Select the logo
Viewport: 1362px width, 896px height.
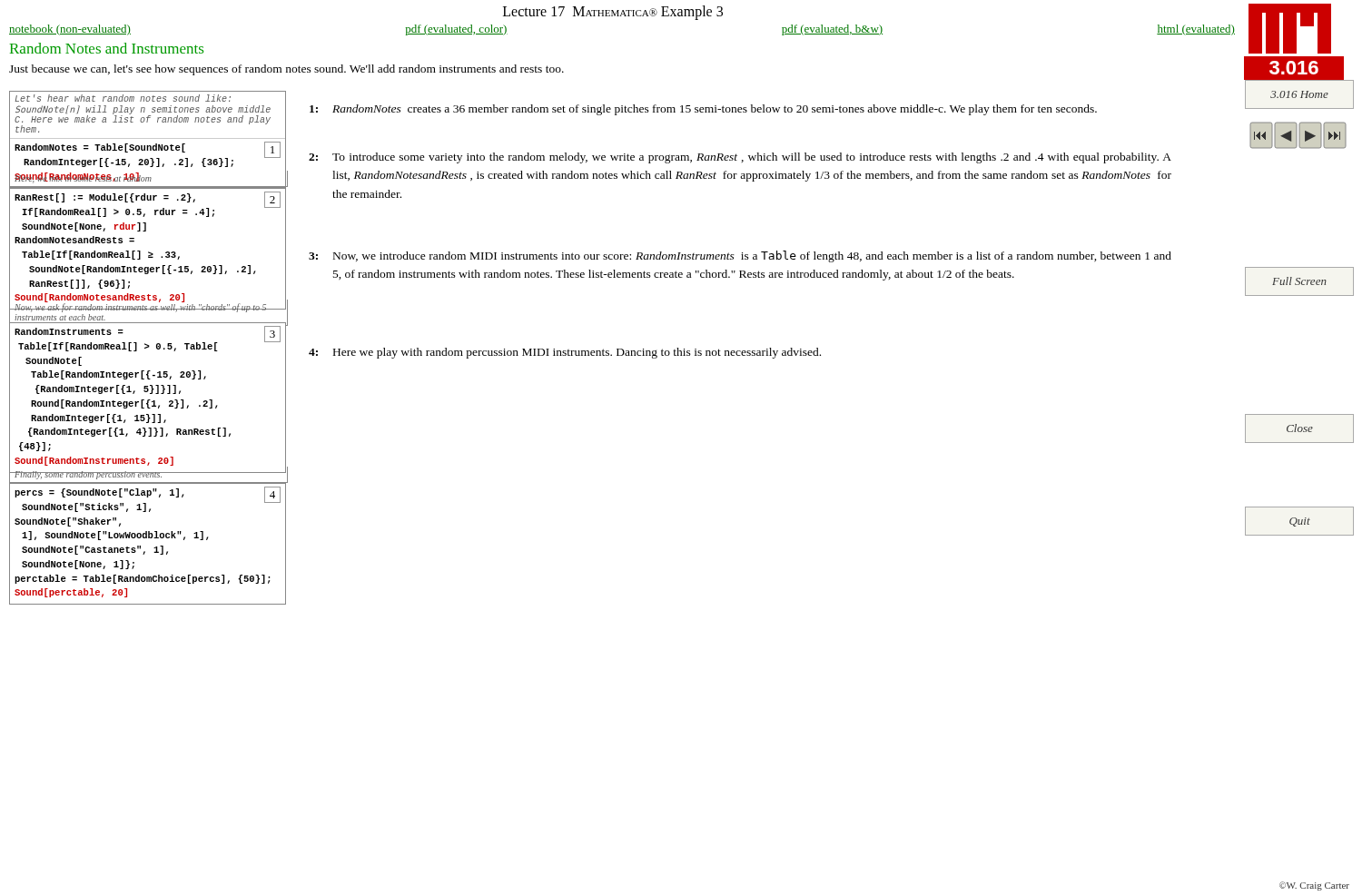point(1294,40)
